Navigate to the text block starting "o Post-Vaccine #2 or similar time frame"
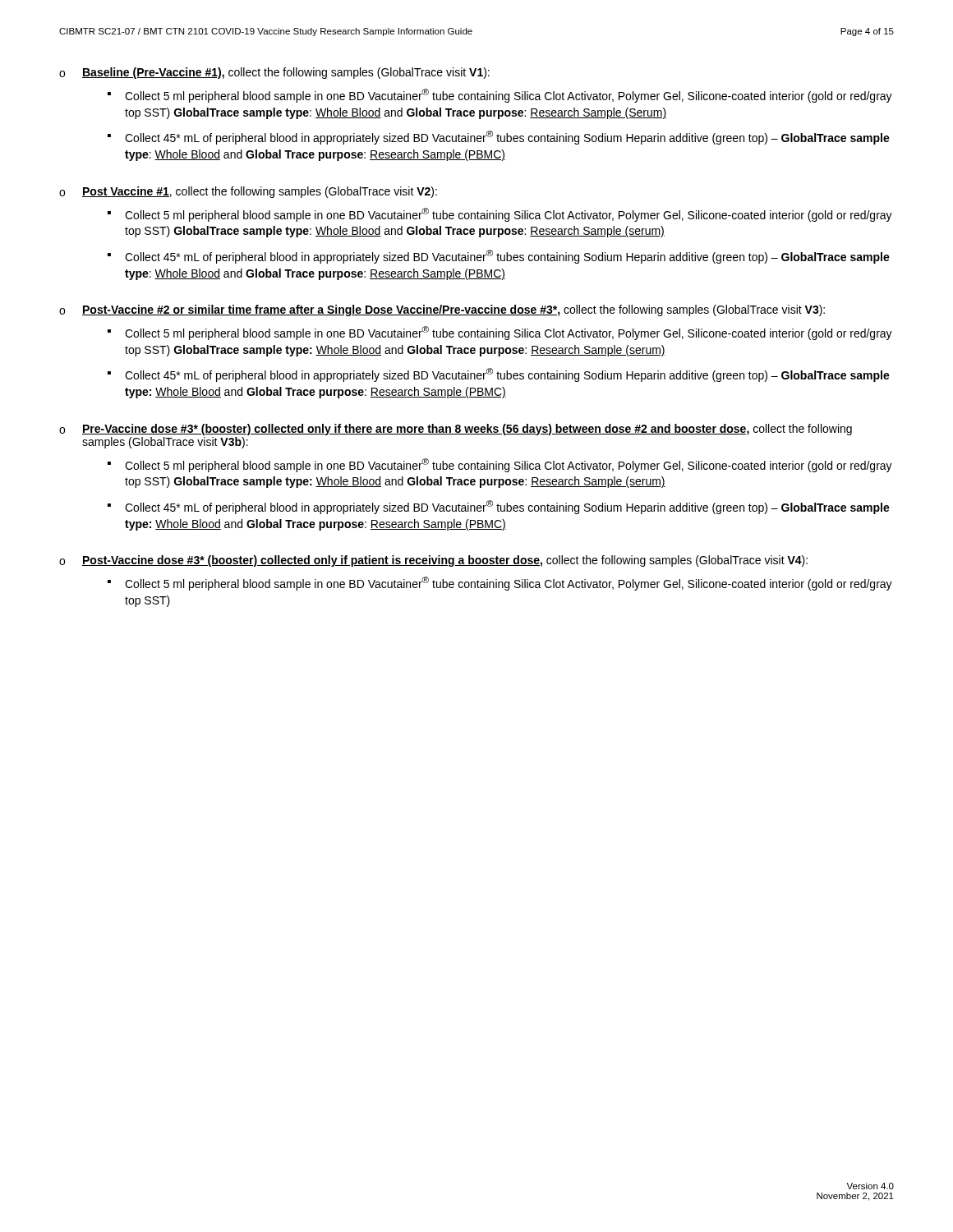Image resolution: width=953 pixels, height=1232 pixels. pyautogui.click(x=476, y=355)
